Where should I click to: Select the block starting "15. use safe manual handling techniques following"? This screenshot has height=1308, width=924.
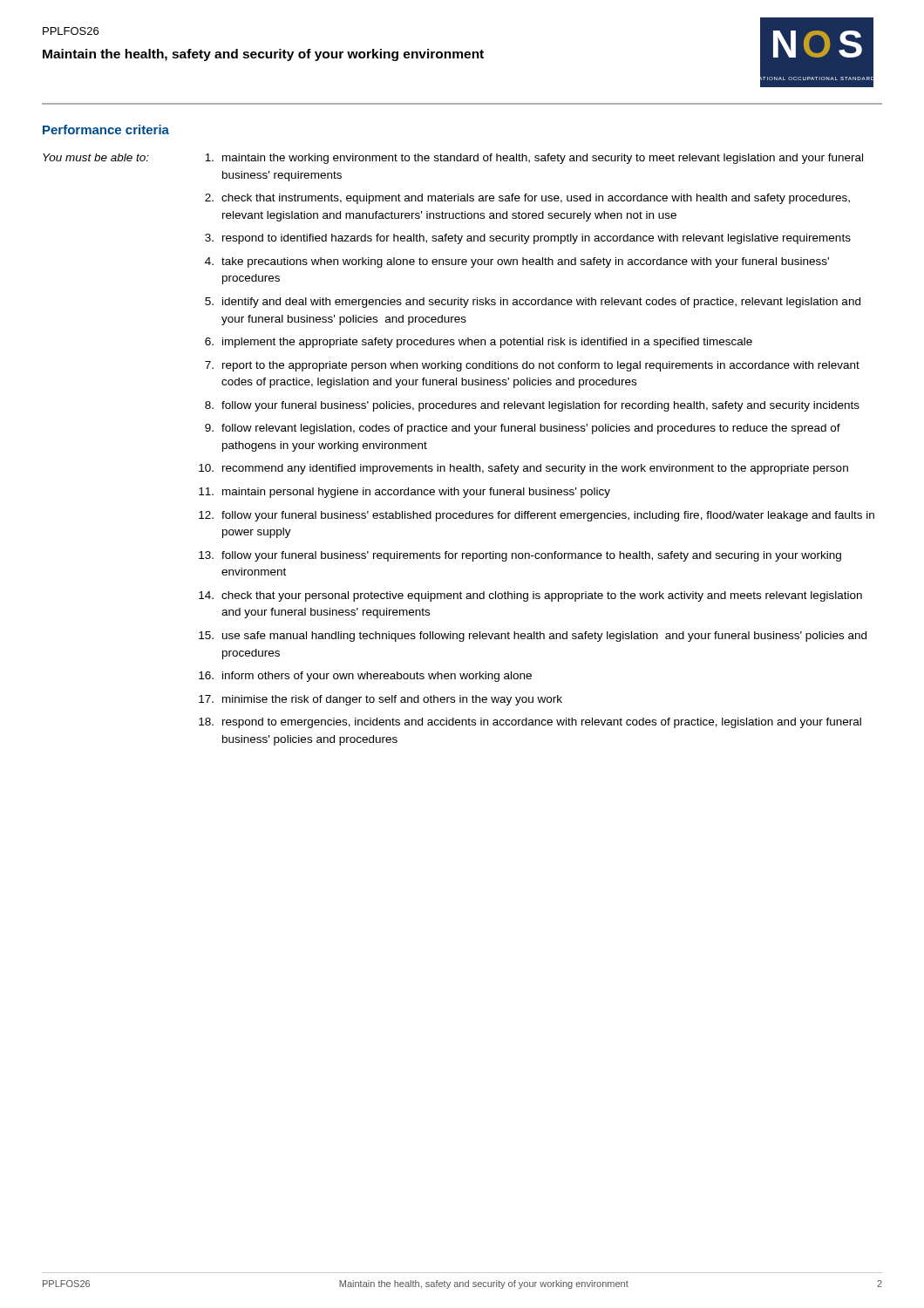536,644
